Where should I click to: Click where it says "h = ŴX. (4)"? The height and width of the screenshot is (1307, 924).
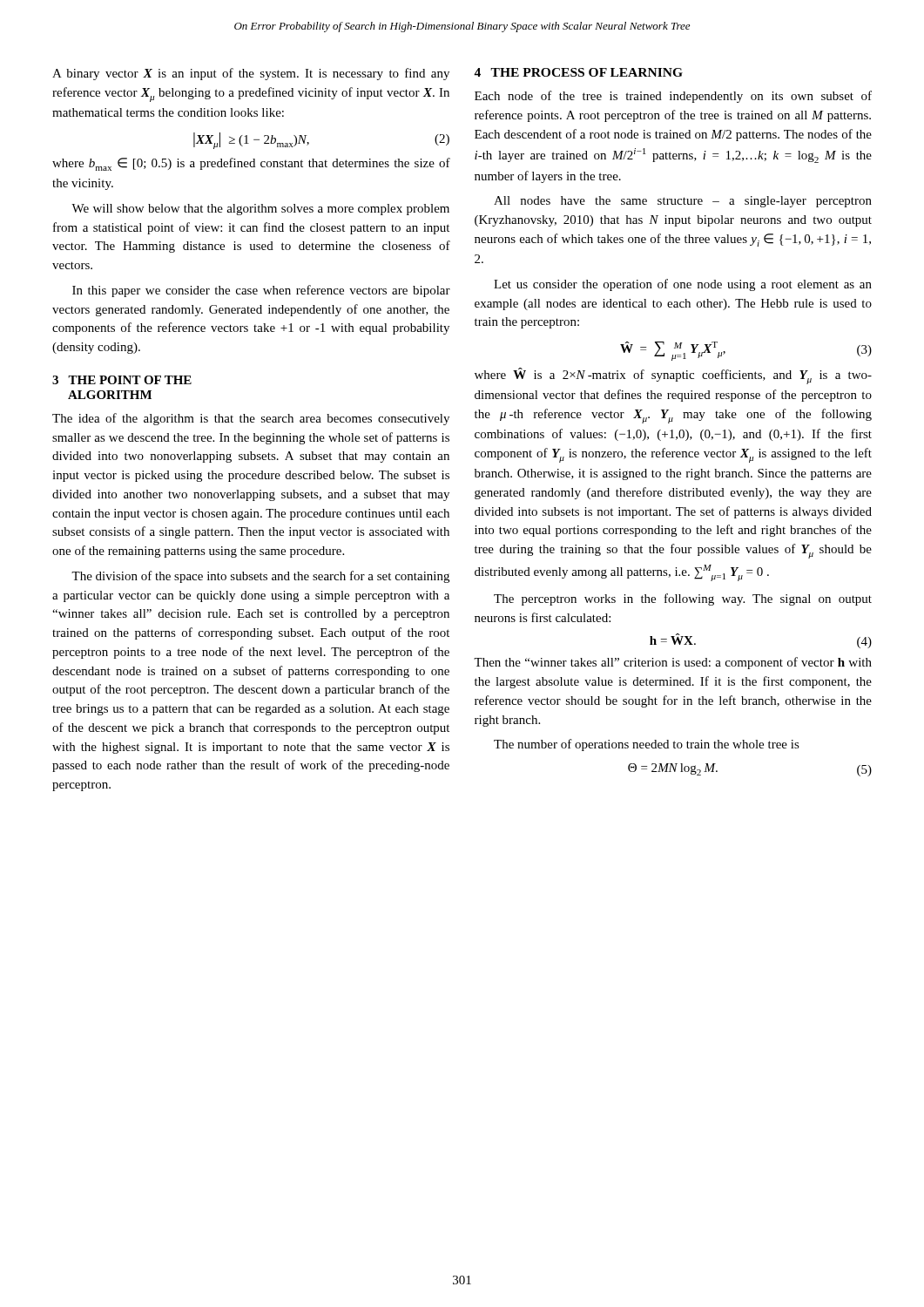681,641
